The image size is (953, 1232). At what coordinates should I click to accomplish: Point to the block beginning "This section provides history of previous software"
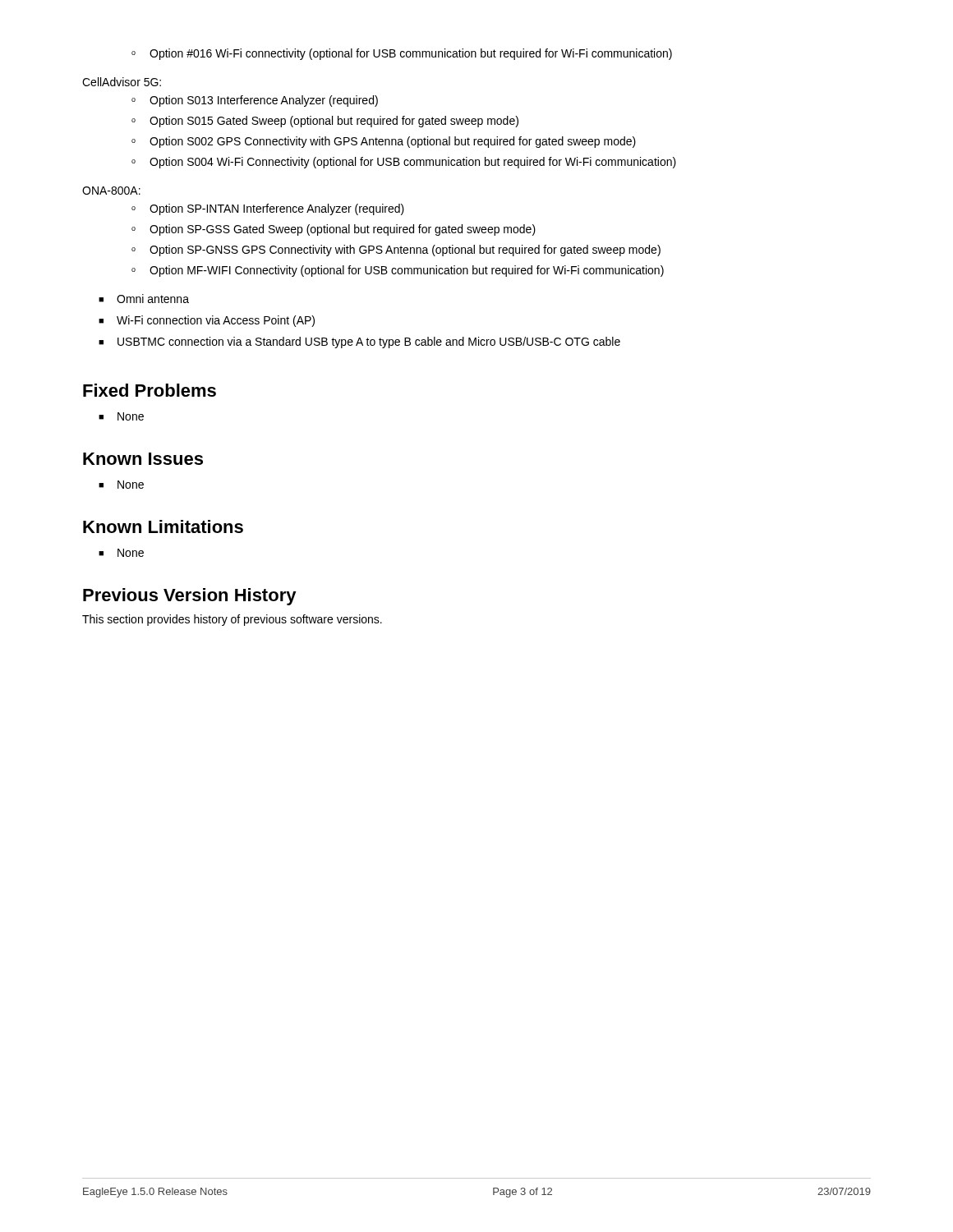point(232,619)
